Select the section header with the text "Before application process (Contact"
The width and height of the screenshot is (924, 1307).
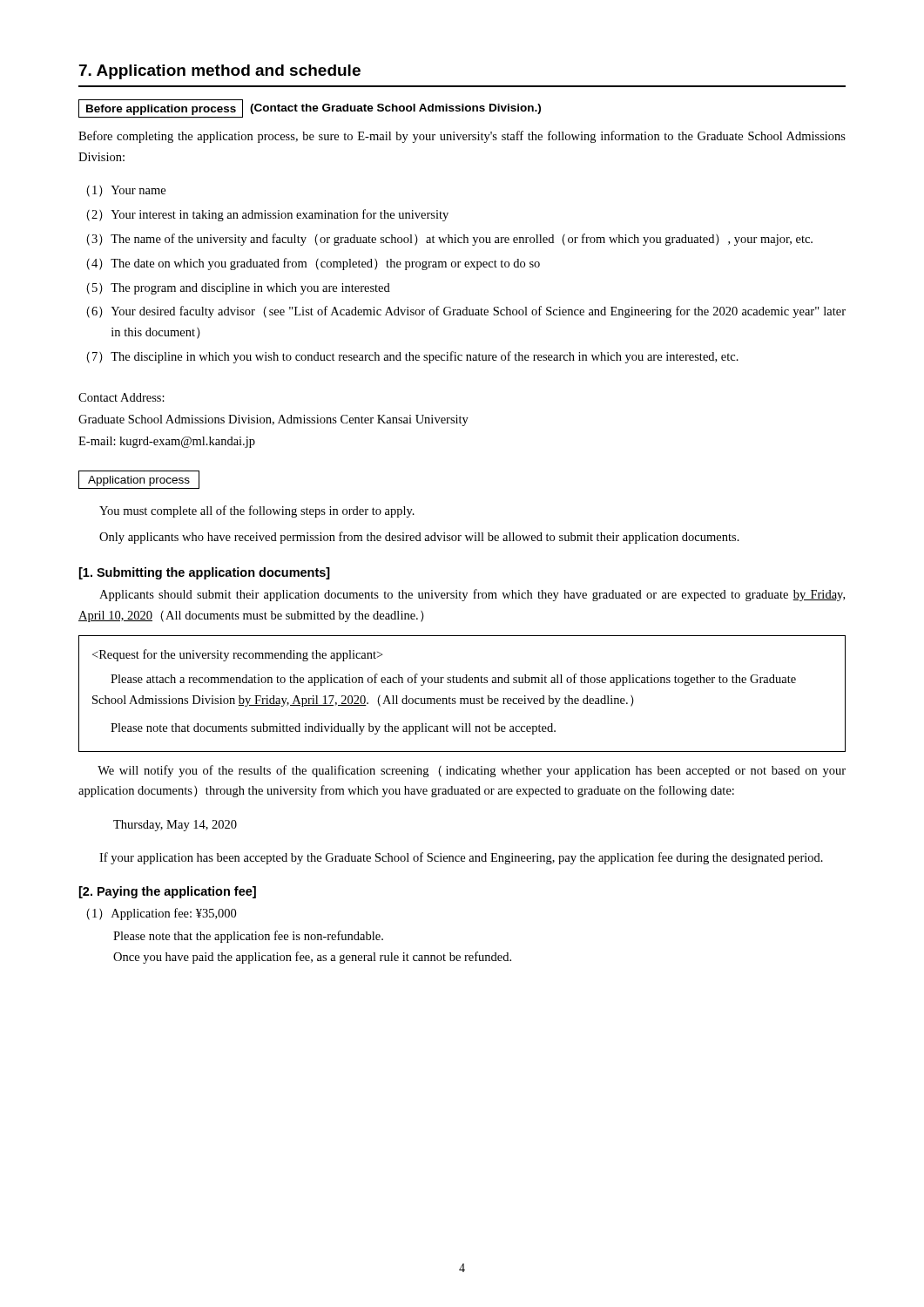(x=310, y=108)
